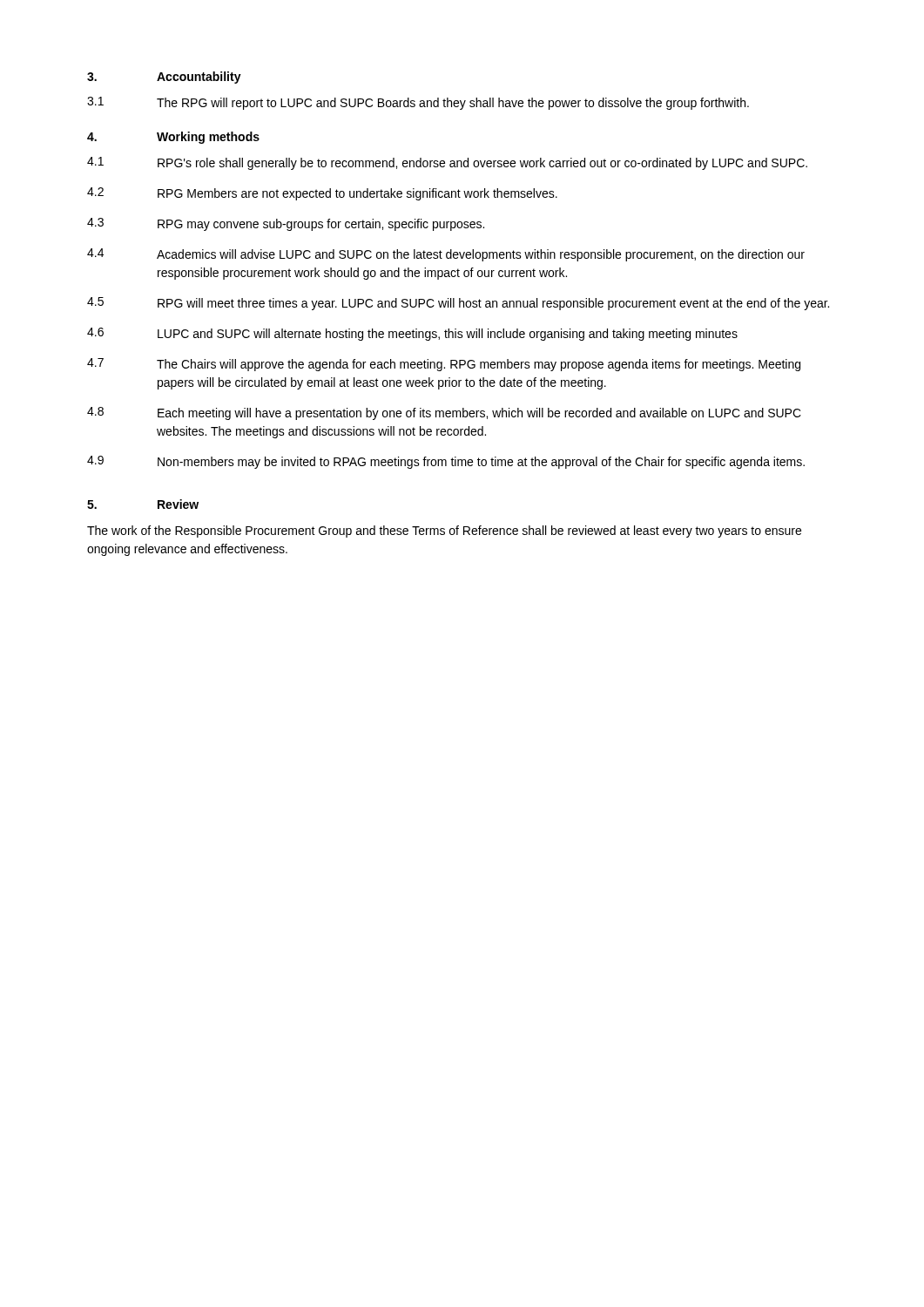The width and height of the screenshot is (924, 1307).
Task: Find the element starting "4.7 The Chairs will approve"
Action: (x=462, y=374)
